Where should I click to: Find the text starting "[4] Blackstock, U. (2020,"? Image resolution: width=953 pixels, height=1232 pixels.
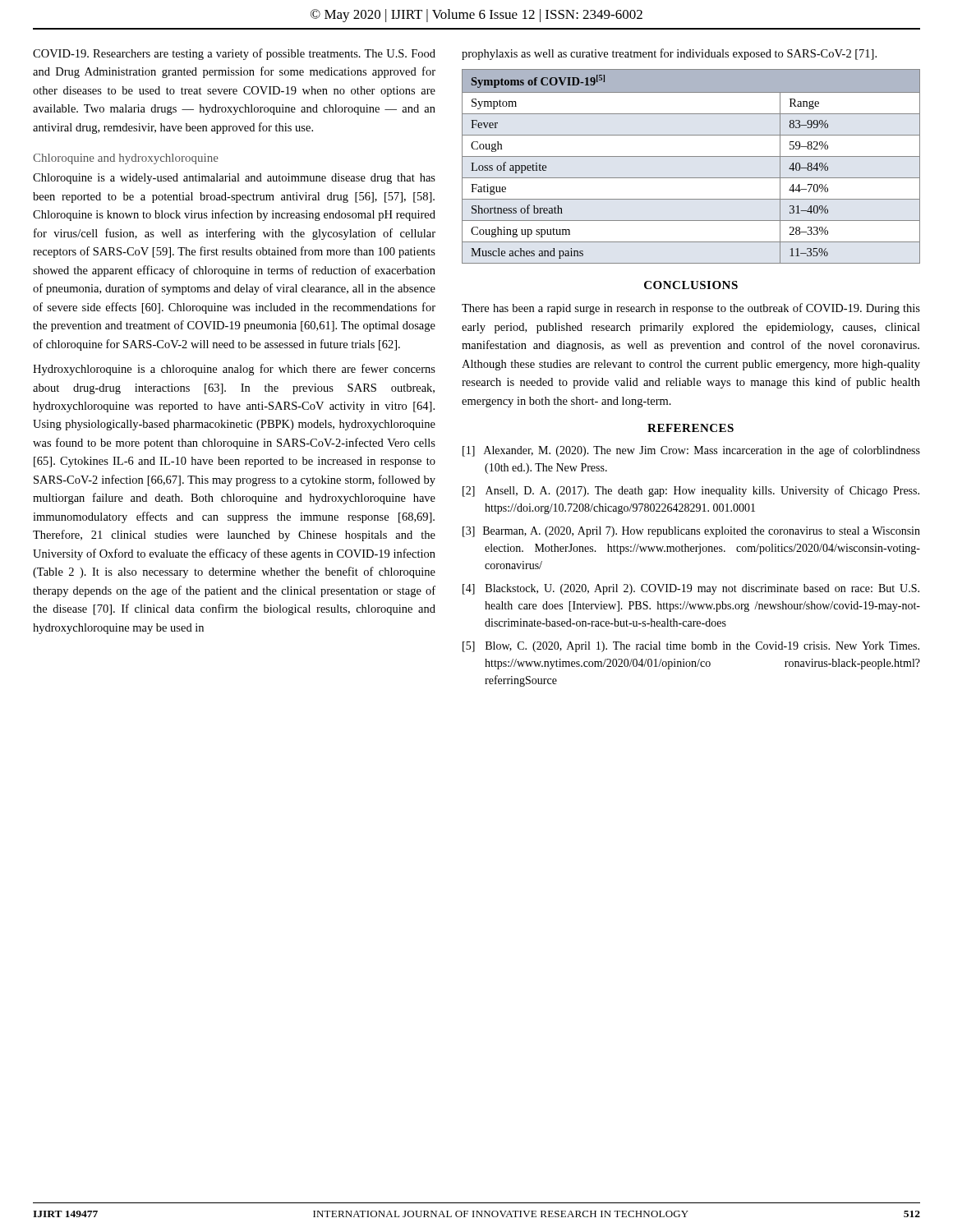(691, 606)
